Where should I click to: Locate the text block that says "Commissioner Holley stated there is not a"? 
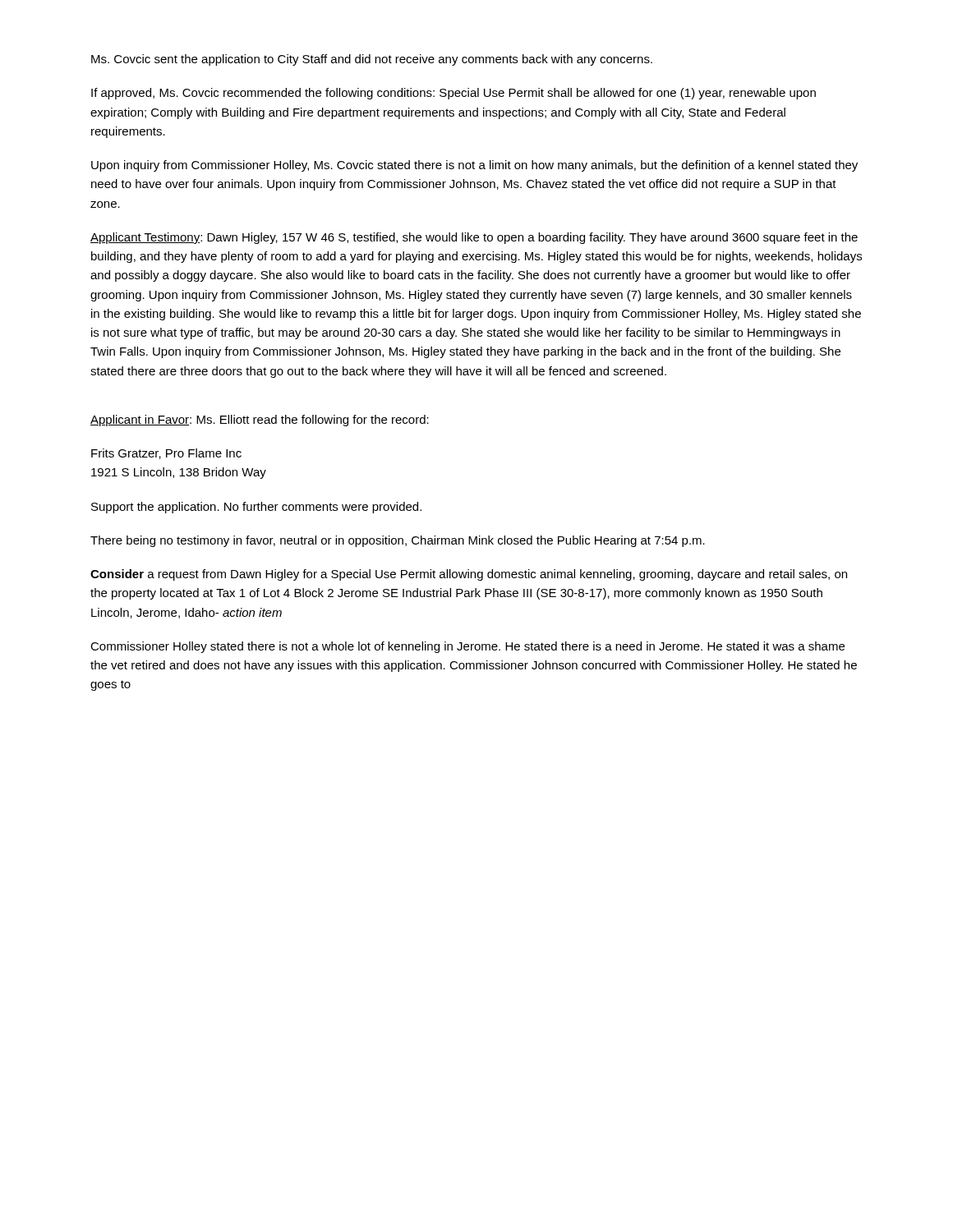click(474, 665)
